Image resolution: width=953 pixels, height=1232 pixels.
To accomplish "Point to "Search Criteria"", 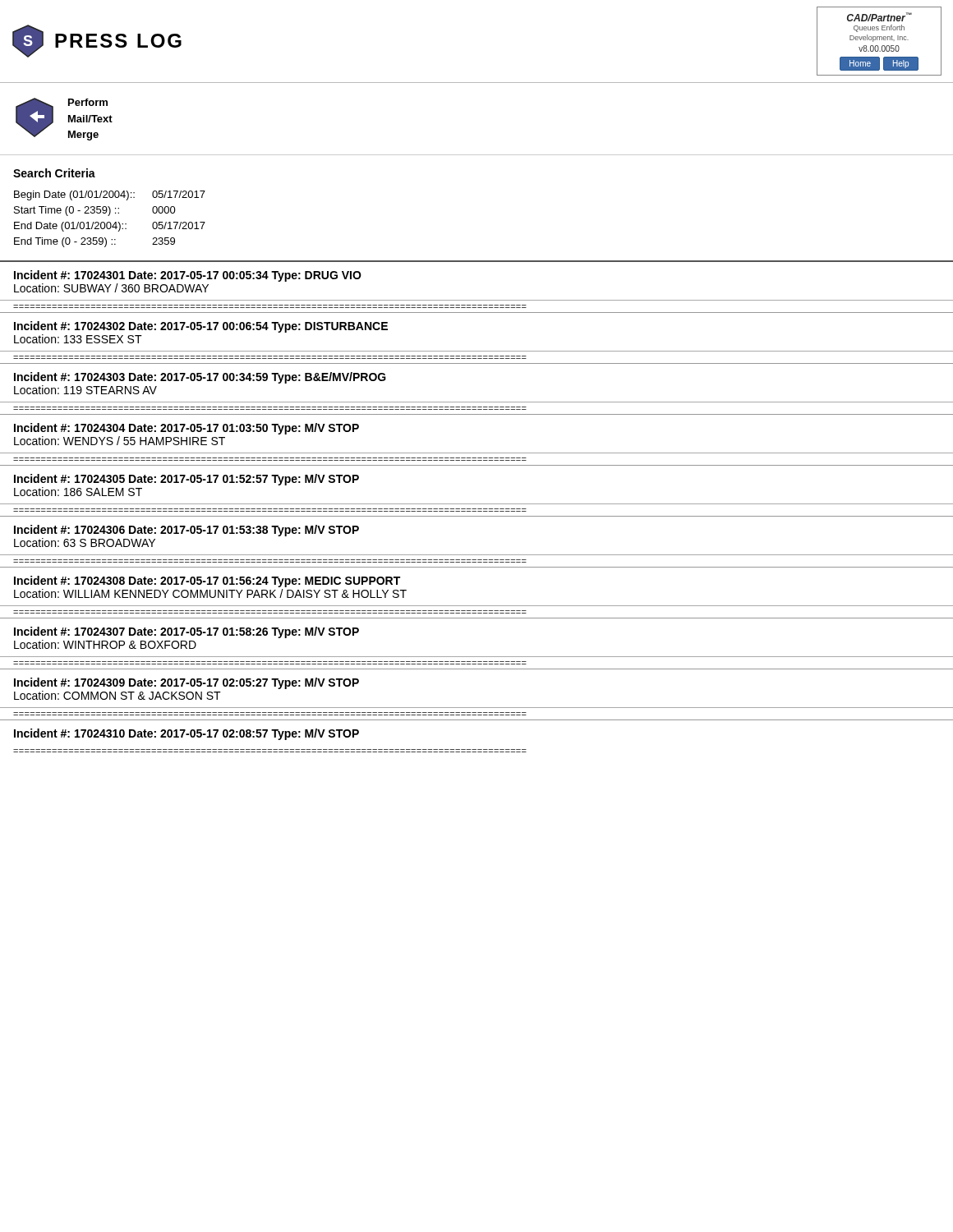I will pyautogui.click(x=54, y=173).
